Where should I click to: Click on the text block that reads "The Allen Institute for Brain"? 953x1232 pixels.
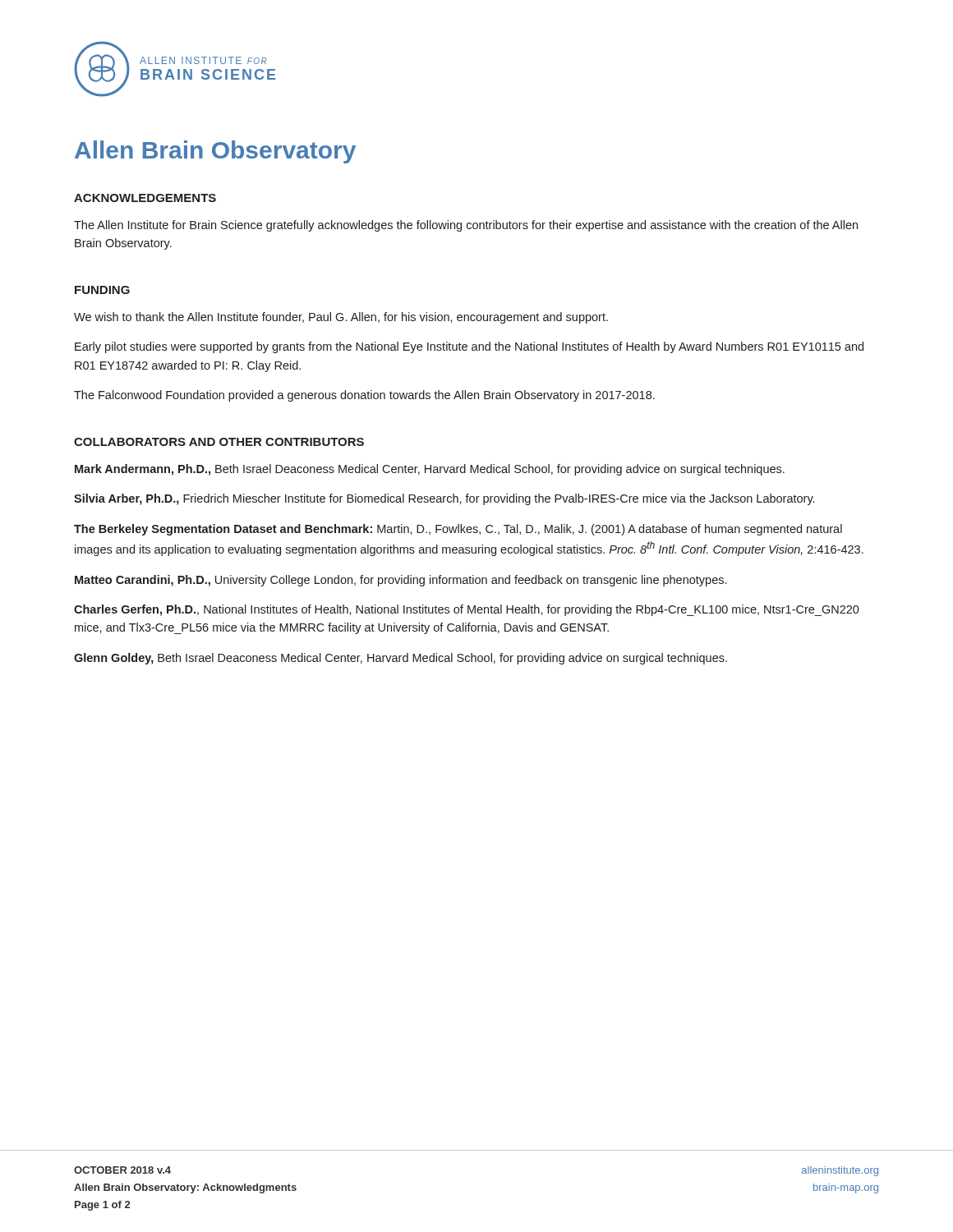click(x=466, y=234)
